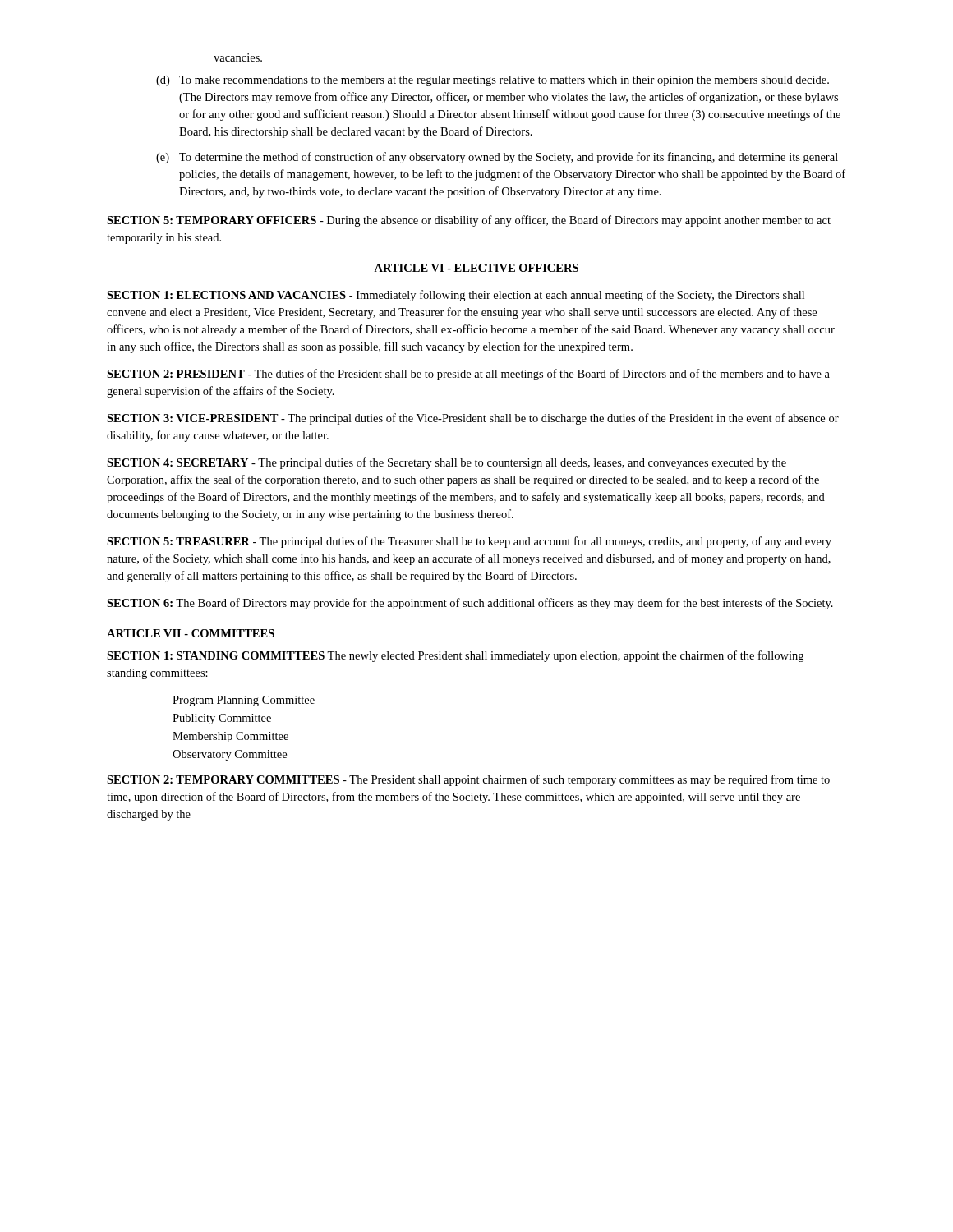Find the block on this page that starts "SECTION 4: SECRETARY -"
The height and width of the screenshot is (1232, 953).
tap(466, 489)
